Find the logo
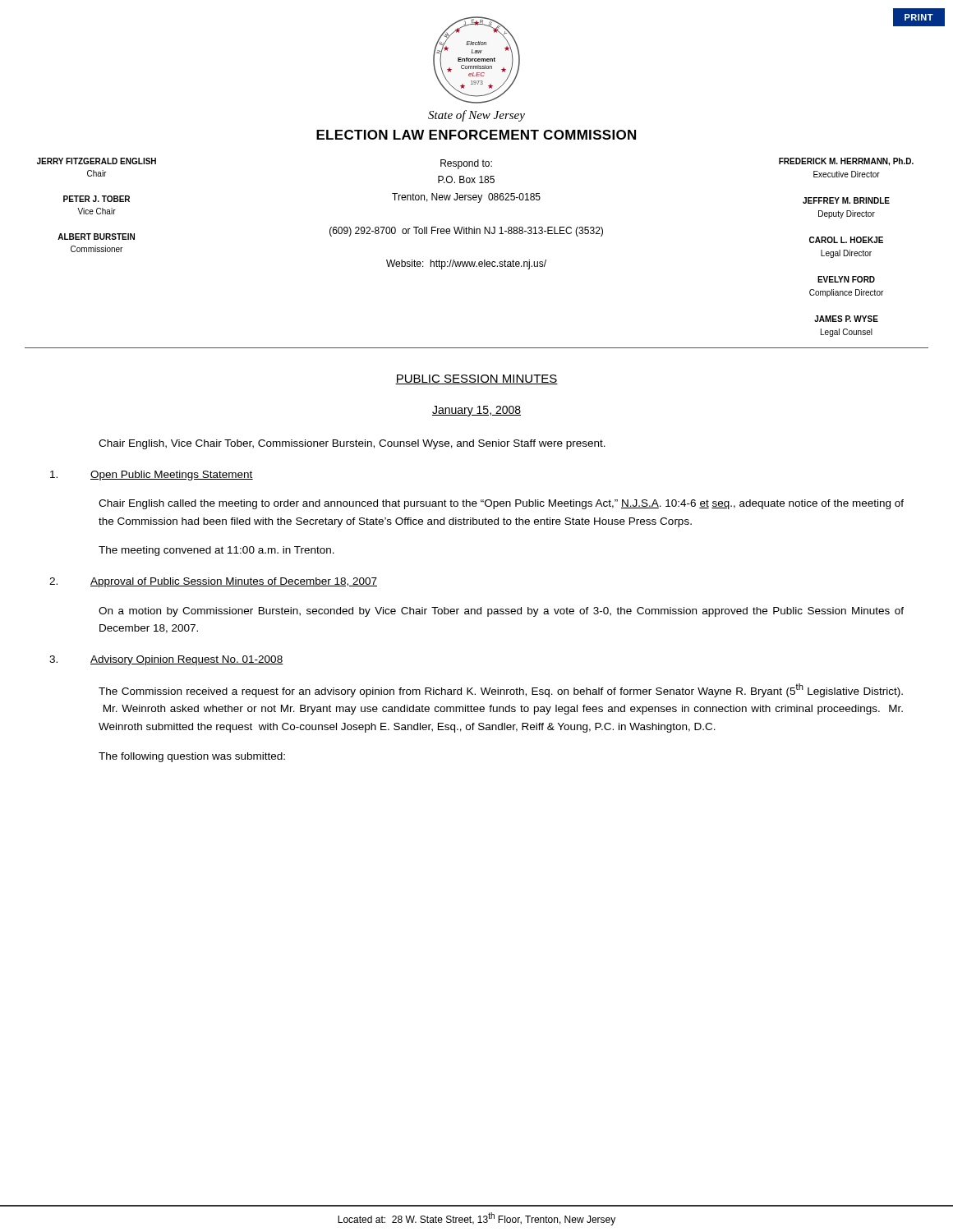Image resolution: width=953 pixels, height=1232 pixels. tap(476, 53)
